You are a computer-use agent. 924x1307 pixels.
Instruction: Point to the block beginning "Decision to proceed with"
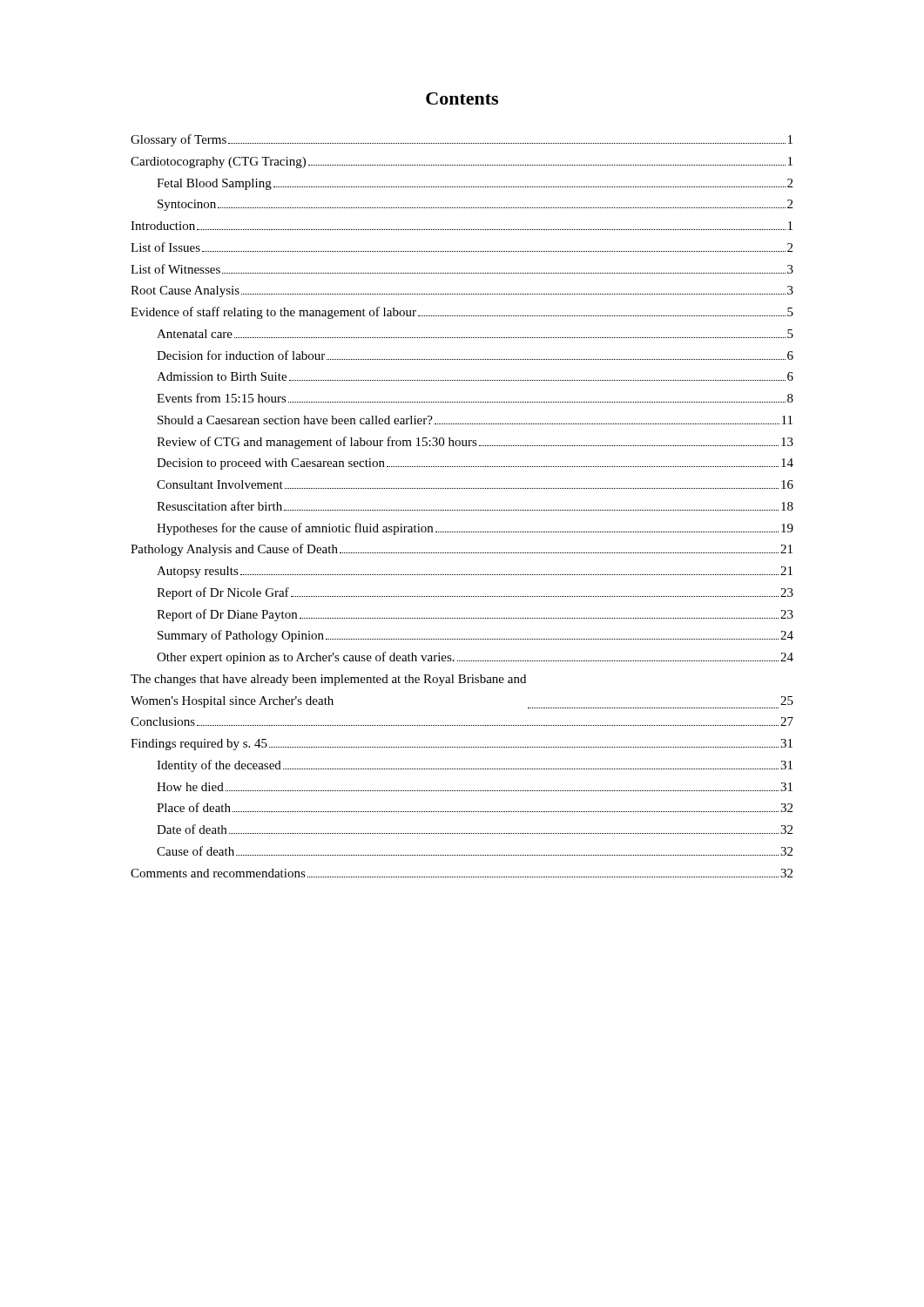pos(475,463)
